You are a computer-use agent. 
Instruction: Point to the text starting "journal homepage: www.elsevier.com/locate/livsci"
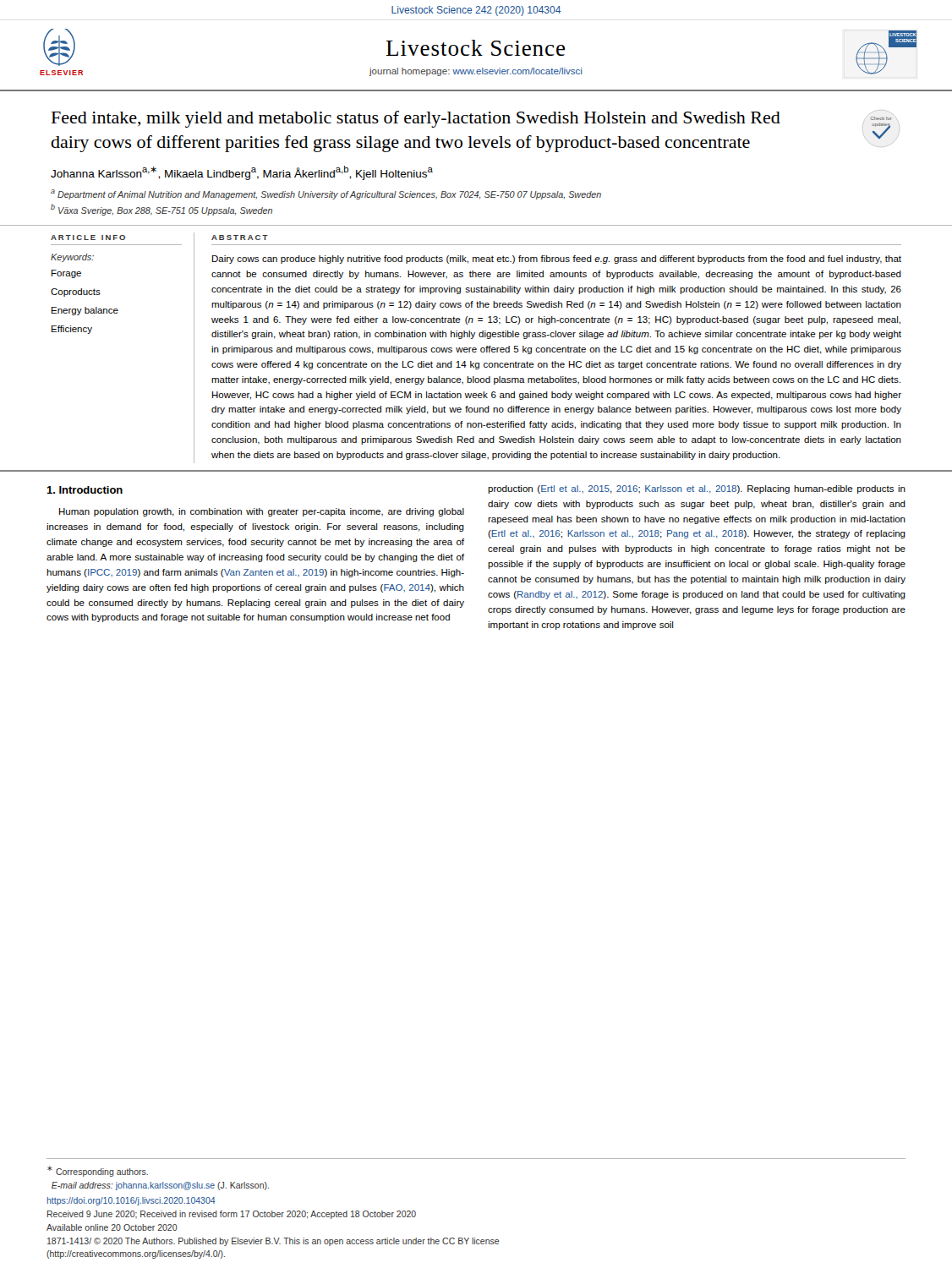(x=476, y=71)
